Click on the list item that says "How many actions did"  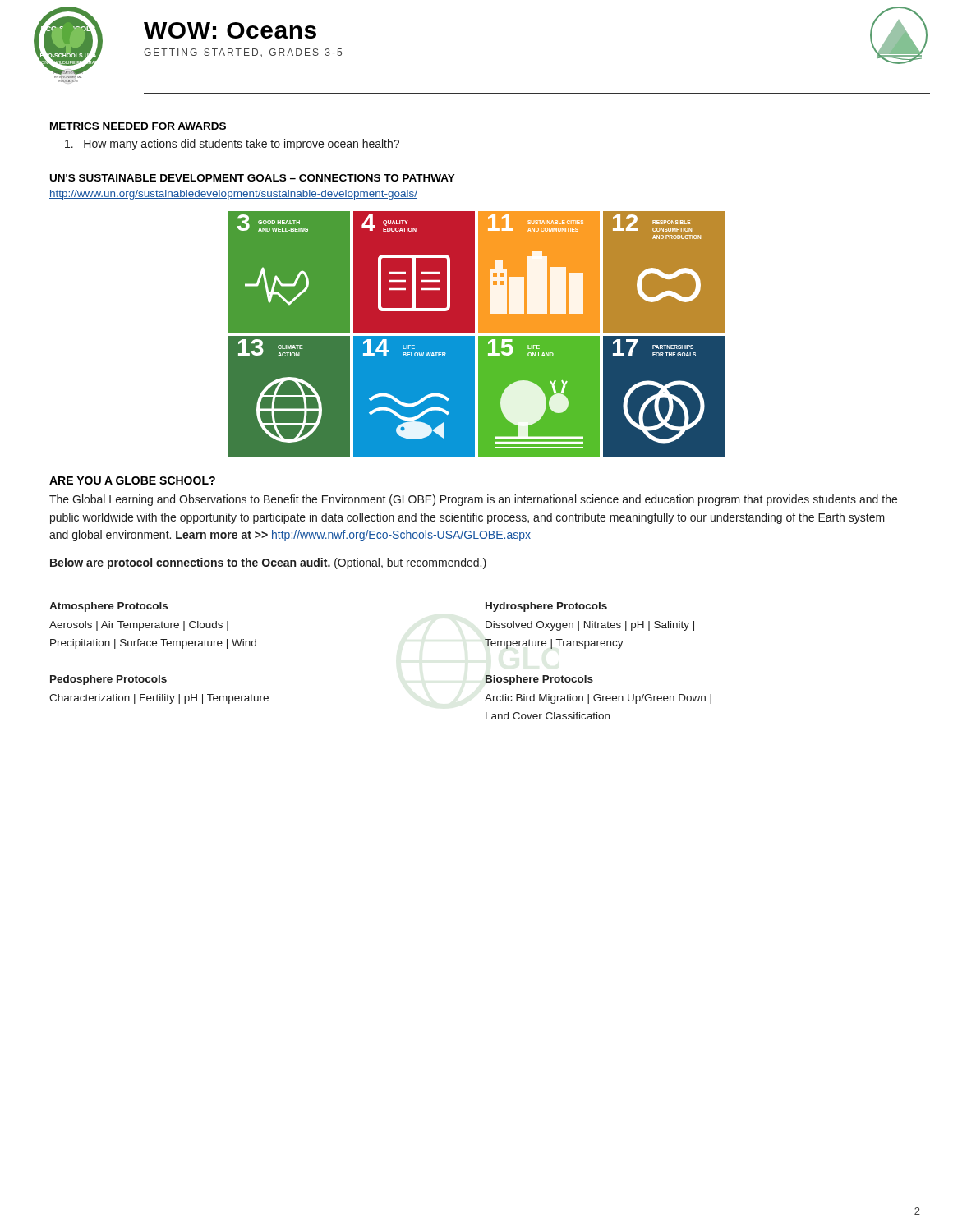tap(232, 144)
